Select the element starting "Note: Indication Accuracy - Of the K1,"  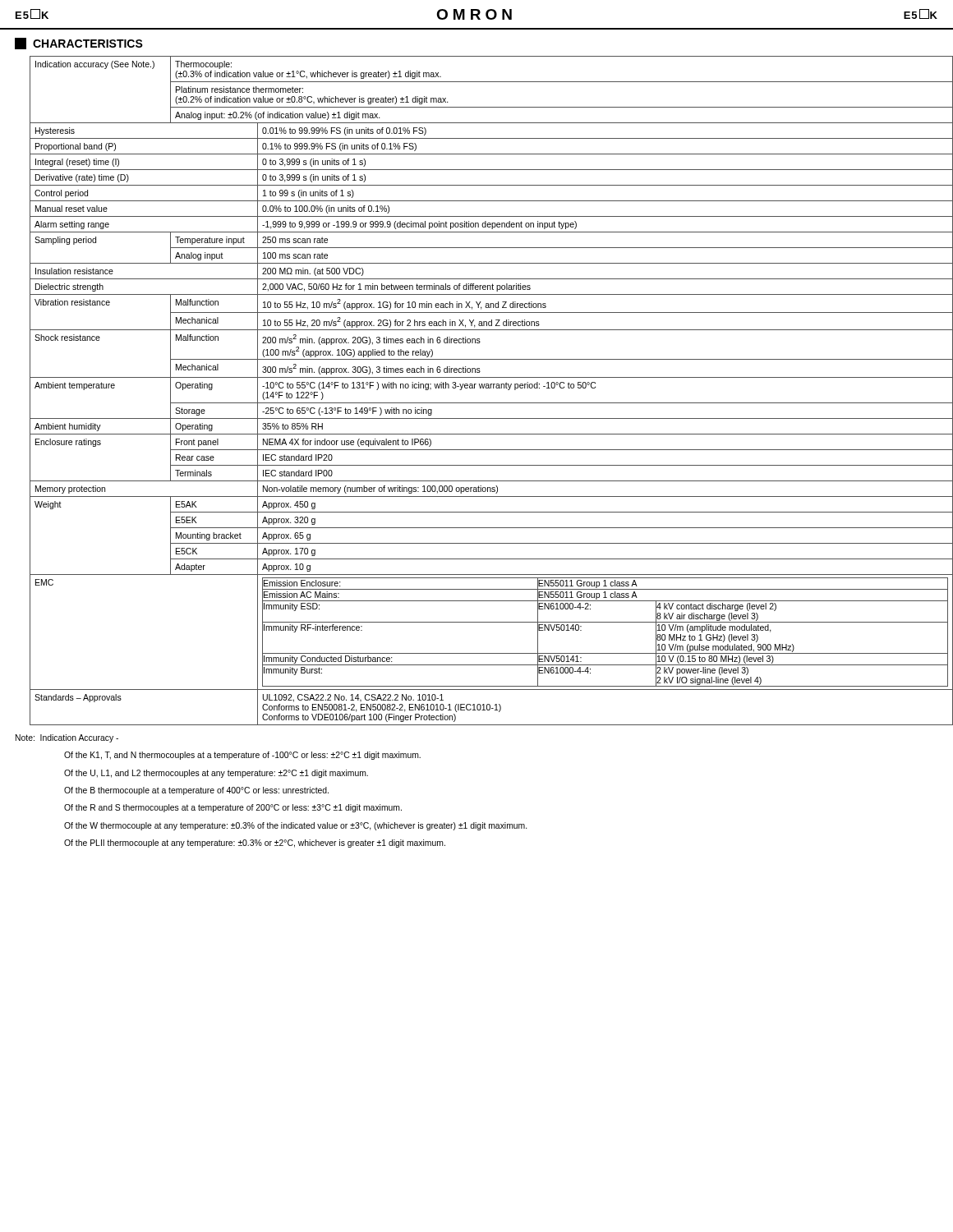[67, 738]
